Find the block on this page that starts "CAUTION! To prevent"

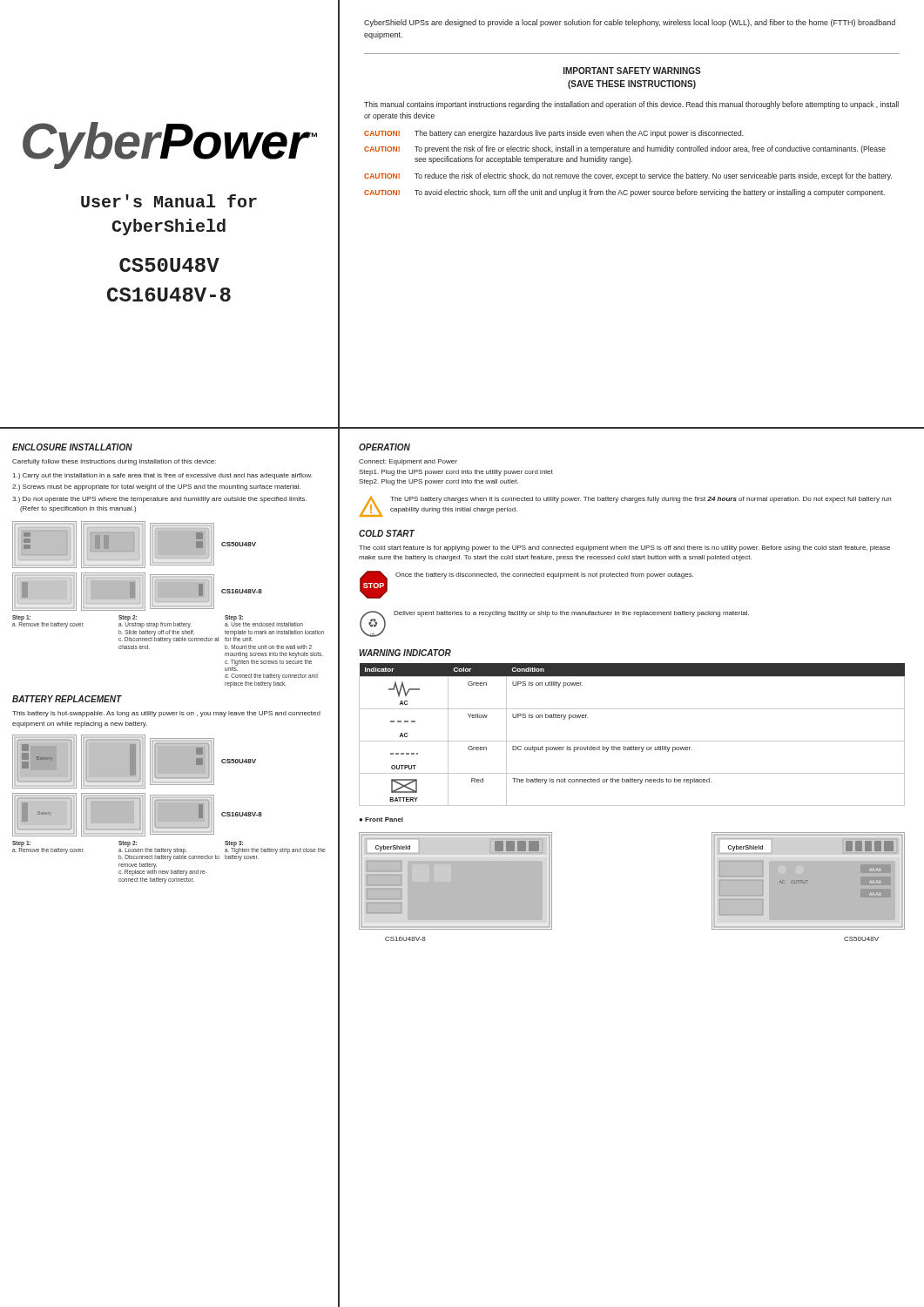(x=632, y=155)
